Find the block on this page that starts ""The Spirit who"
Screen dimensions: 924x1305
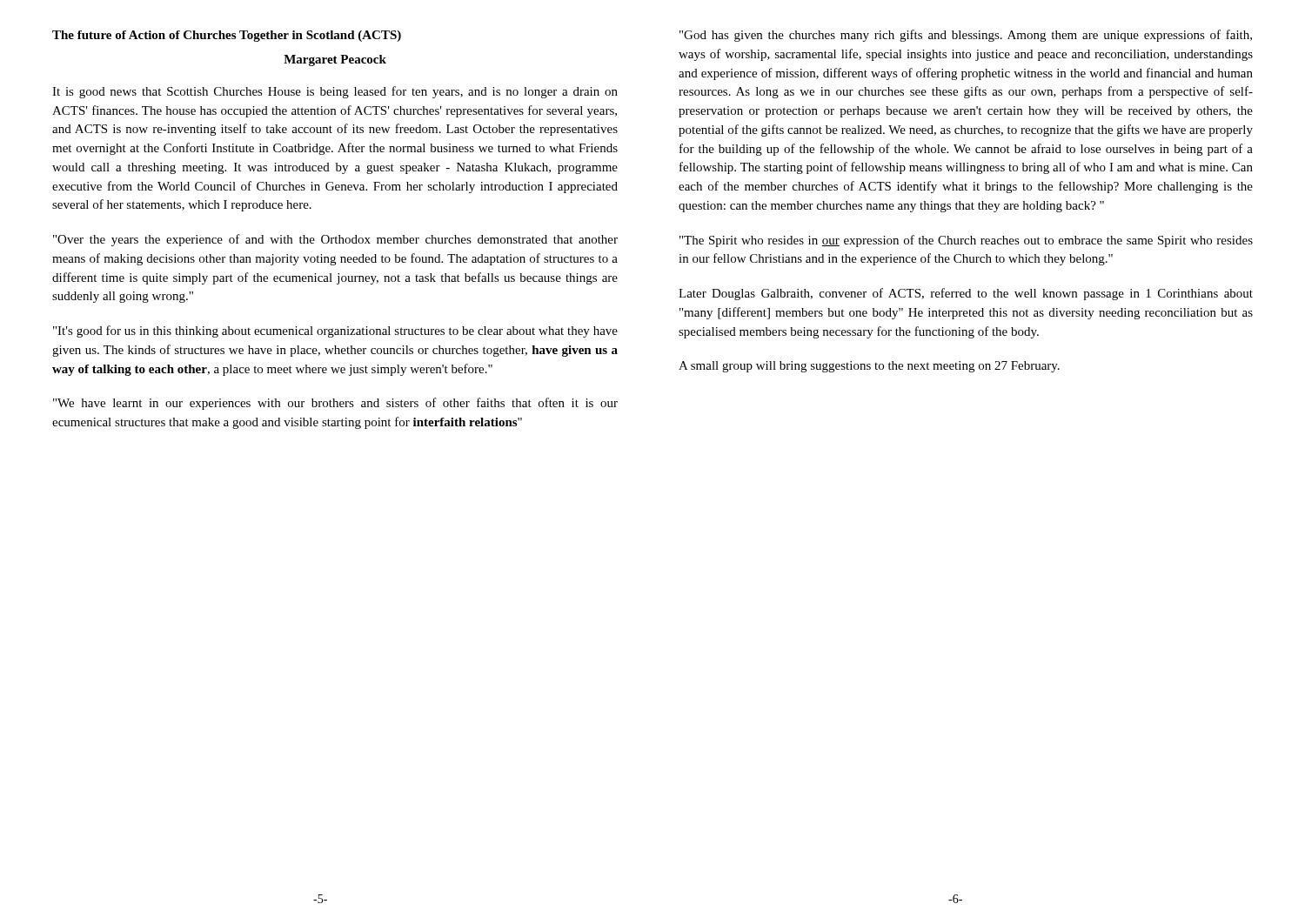click(966, 249)
